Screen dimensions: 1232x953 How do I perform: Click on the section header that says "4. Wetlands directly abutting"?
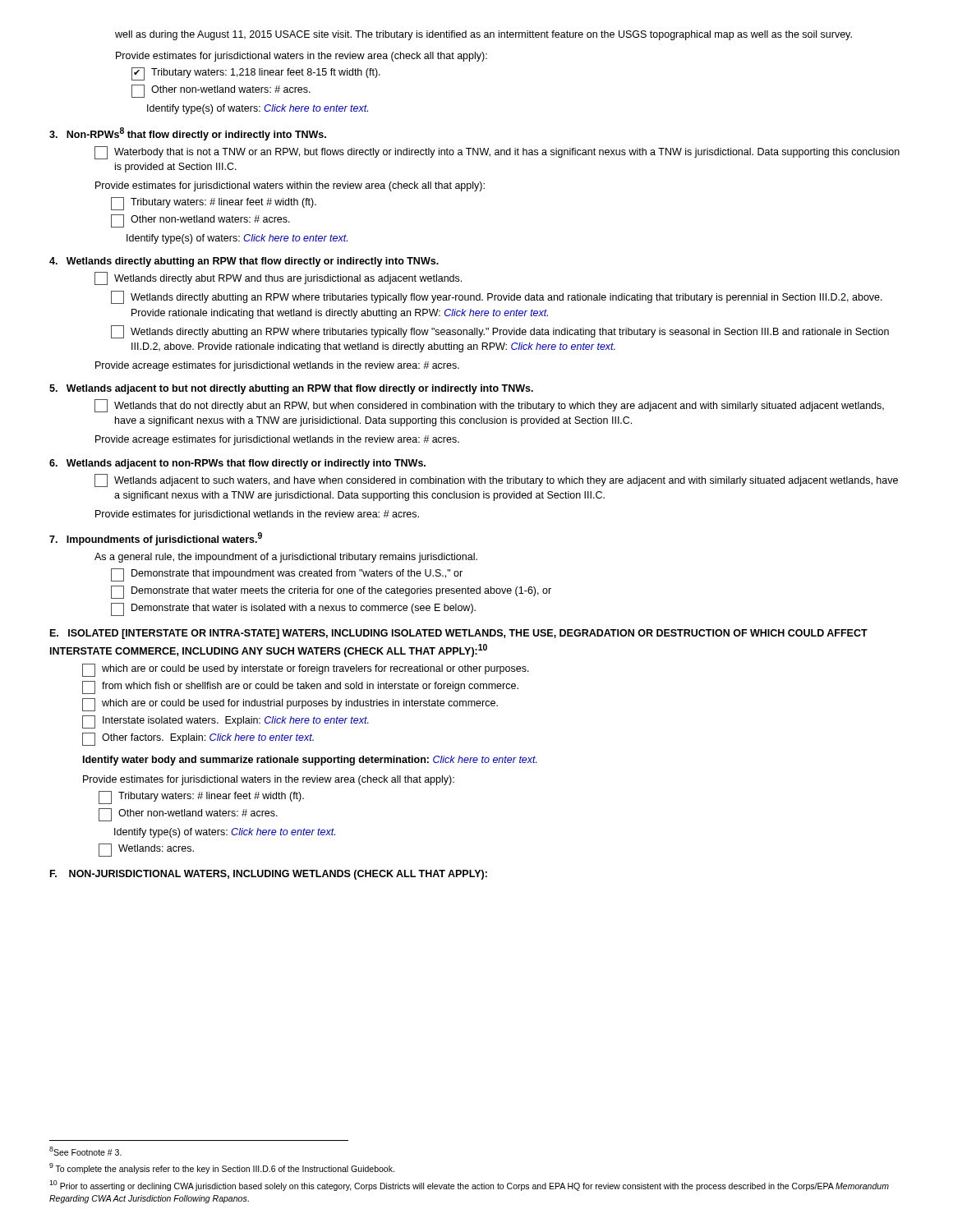pos(244,262)
